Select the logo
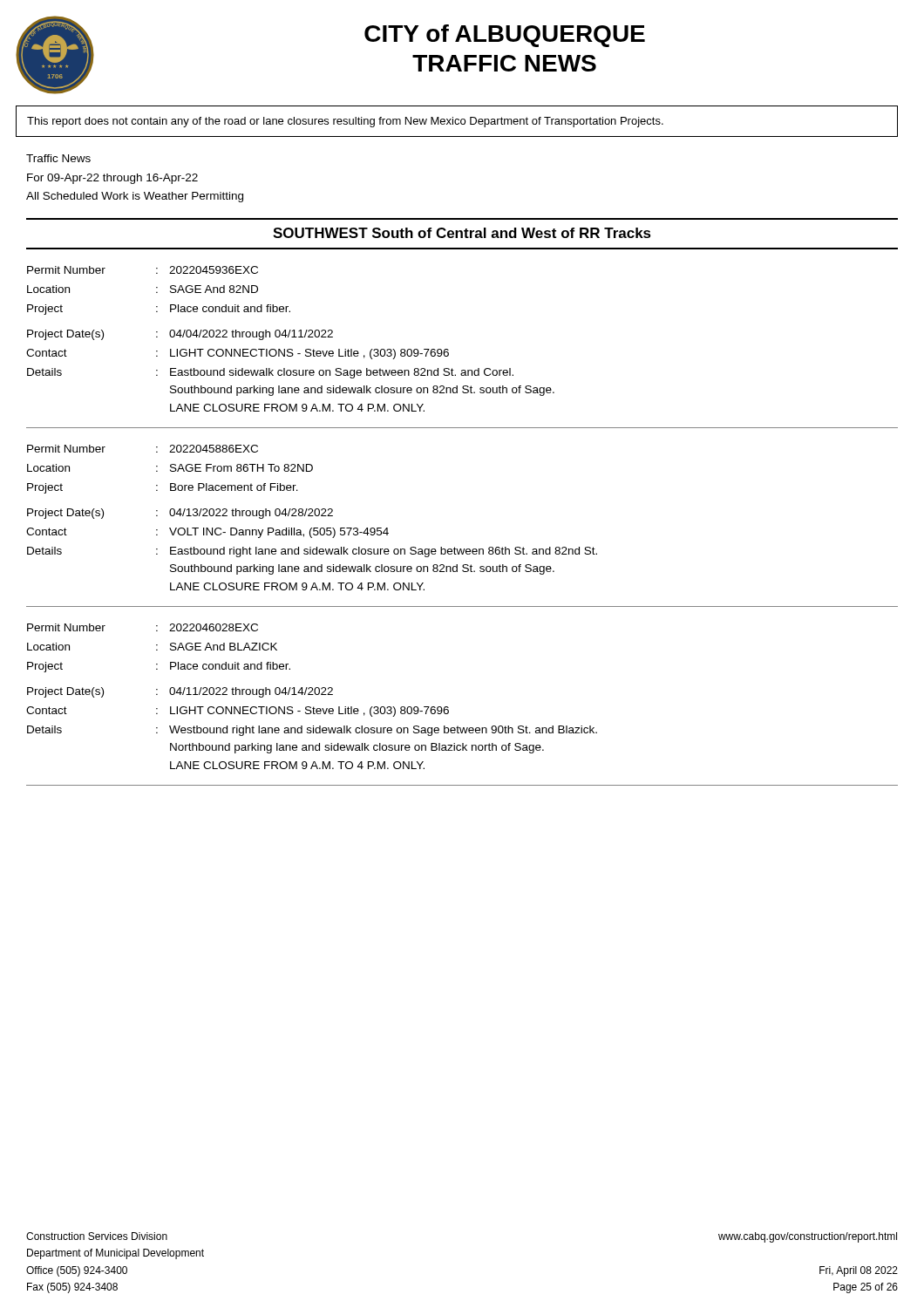Screen dimensions: 1308x924 (59, 56)
